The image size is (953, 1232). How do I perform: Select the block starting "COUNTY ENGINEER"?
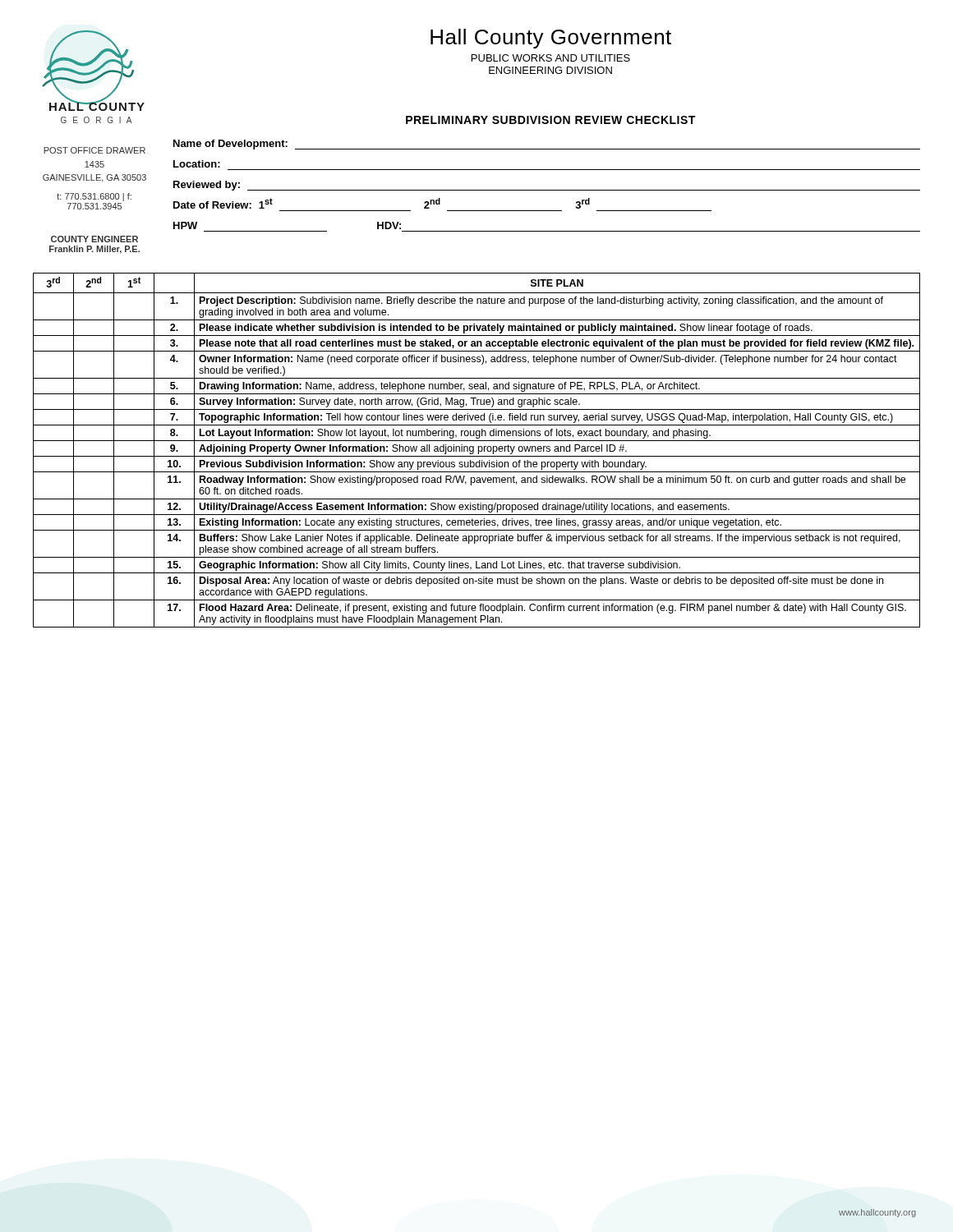(x=94, y=239)
